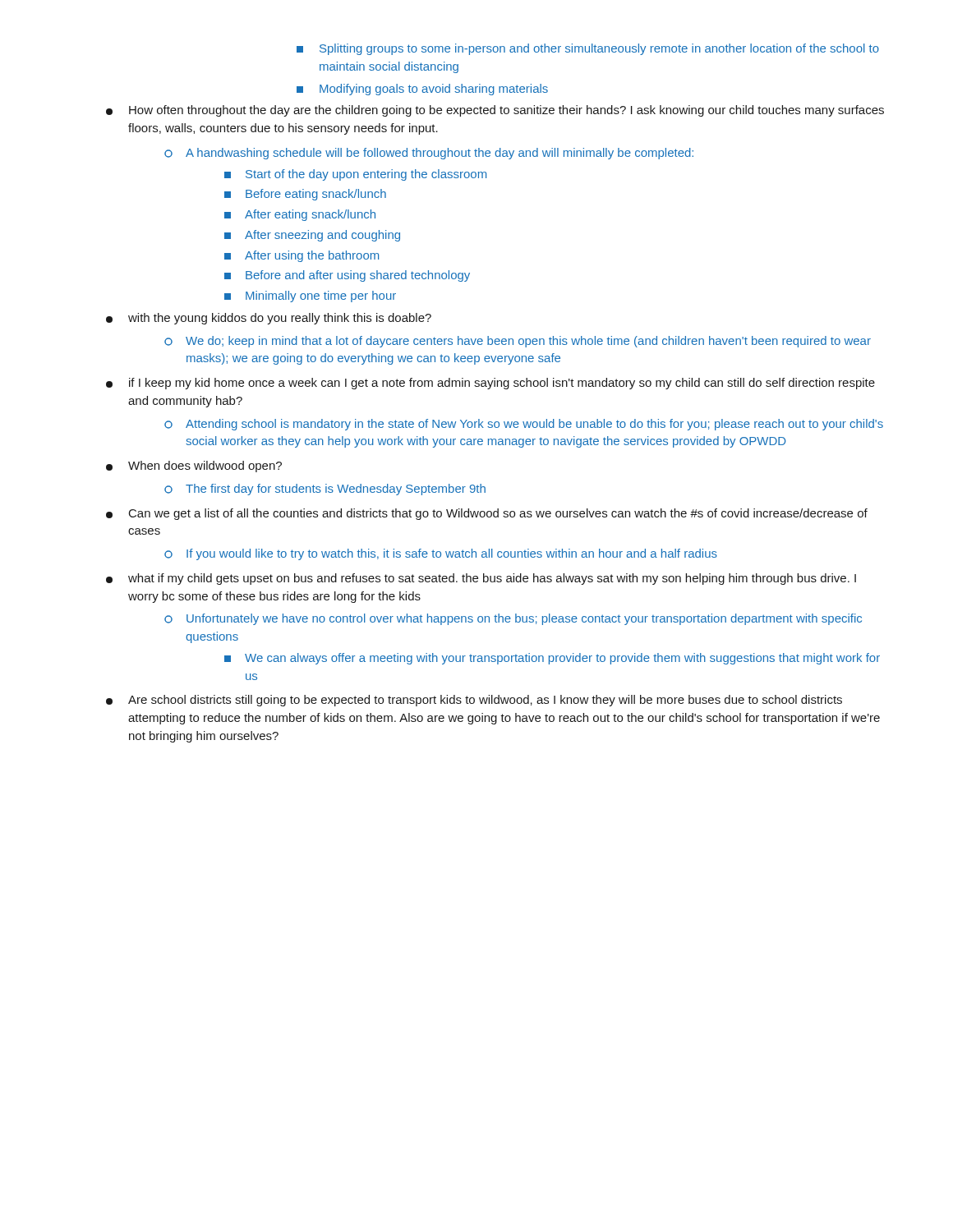Locate the block starting "Start of the day upon entering the classroom"
Image resolution: width=953 pixels, height=1232 pixels.
355,174
